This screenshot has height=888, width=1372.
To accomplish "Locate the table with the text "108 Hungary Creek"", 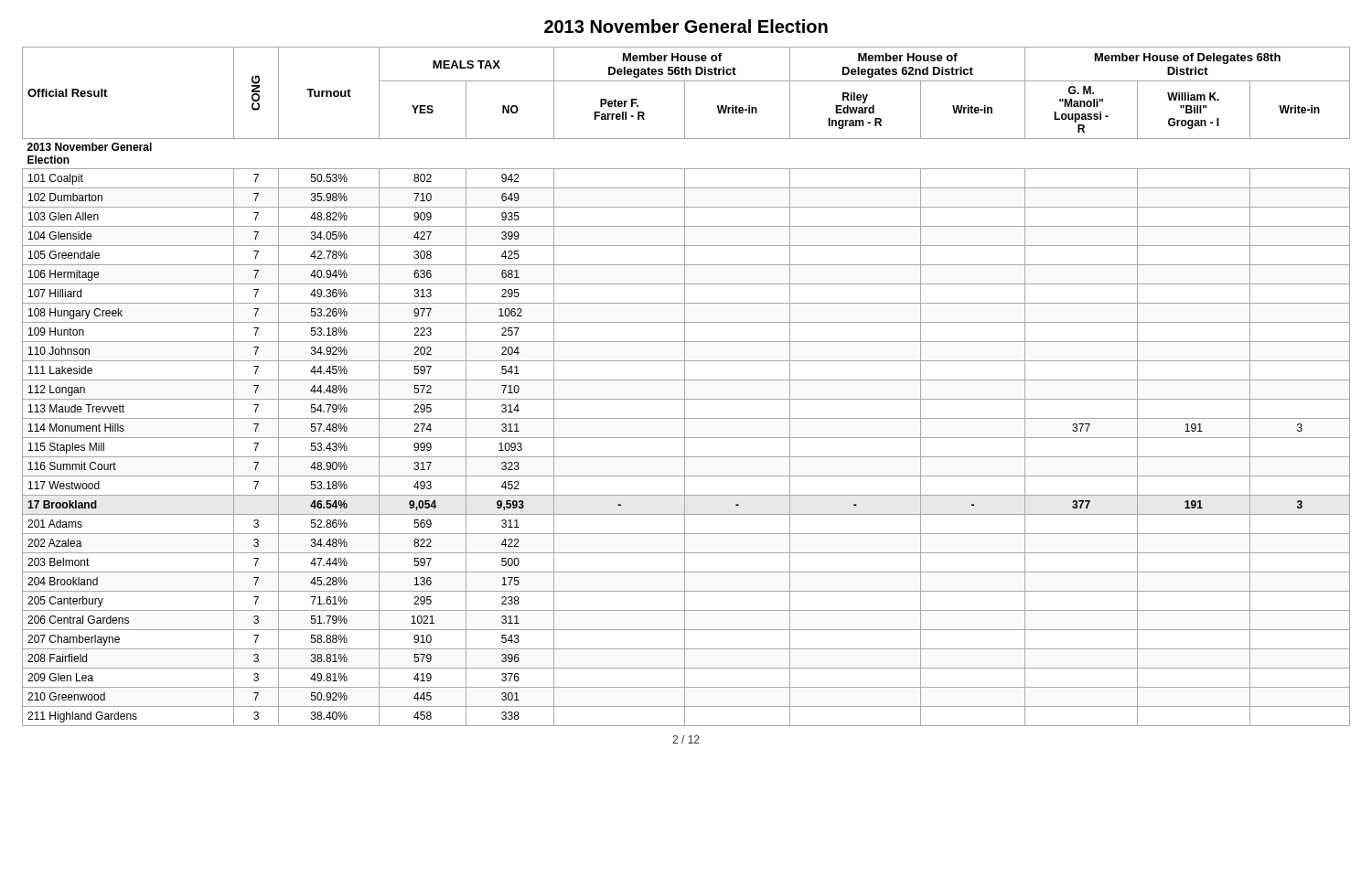I will 686,386.
